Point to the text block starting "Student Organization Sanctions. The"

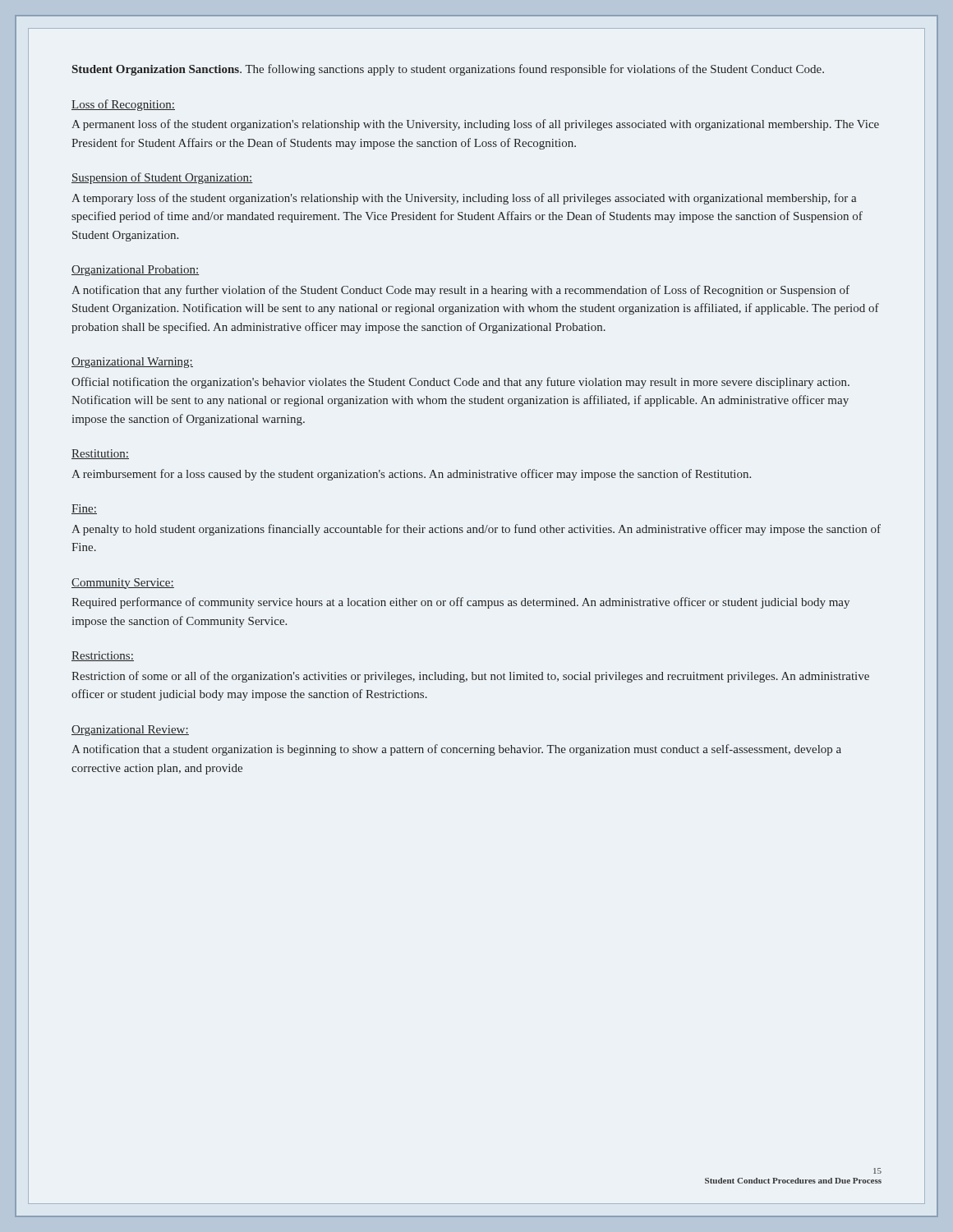(x=448, y=69)
